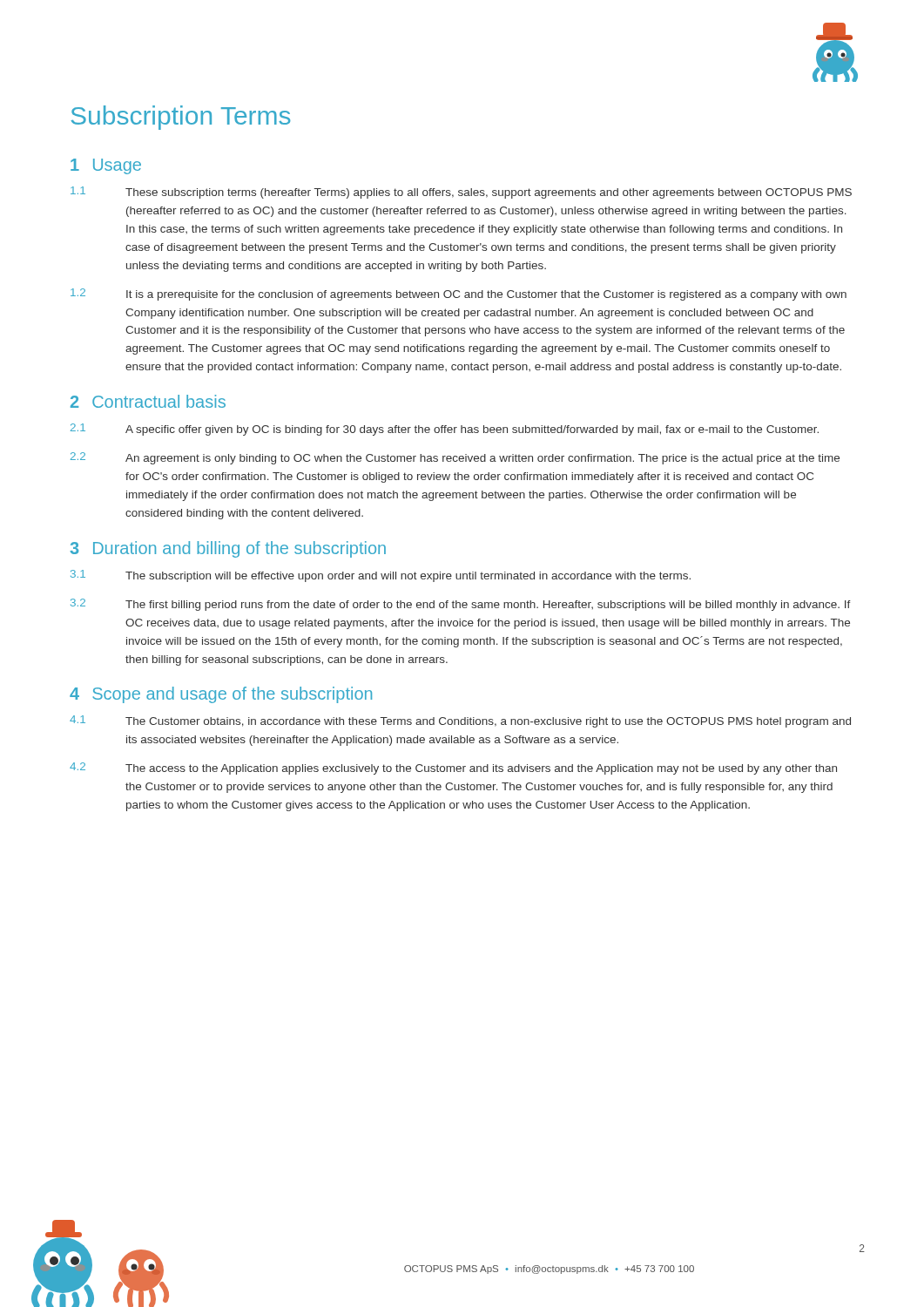Select the list item that says "2.2 An agreement"
The image size is (924, 1307).
[462, 486]
